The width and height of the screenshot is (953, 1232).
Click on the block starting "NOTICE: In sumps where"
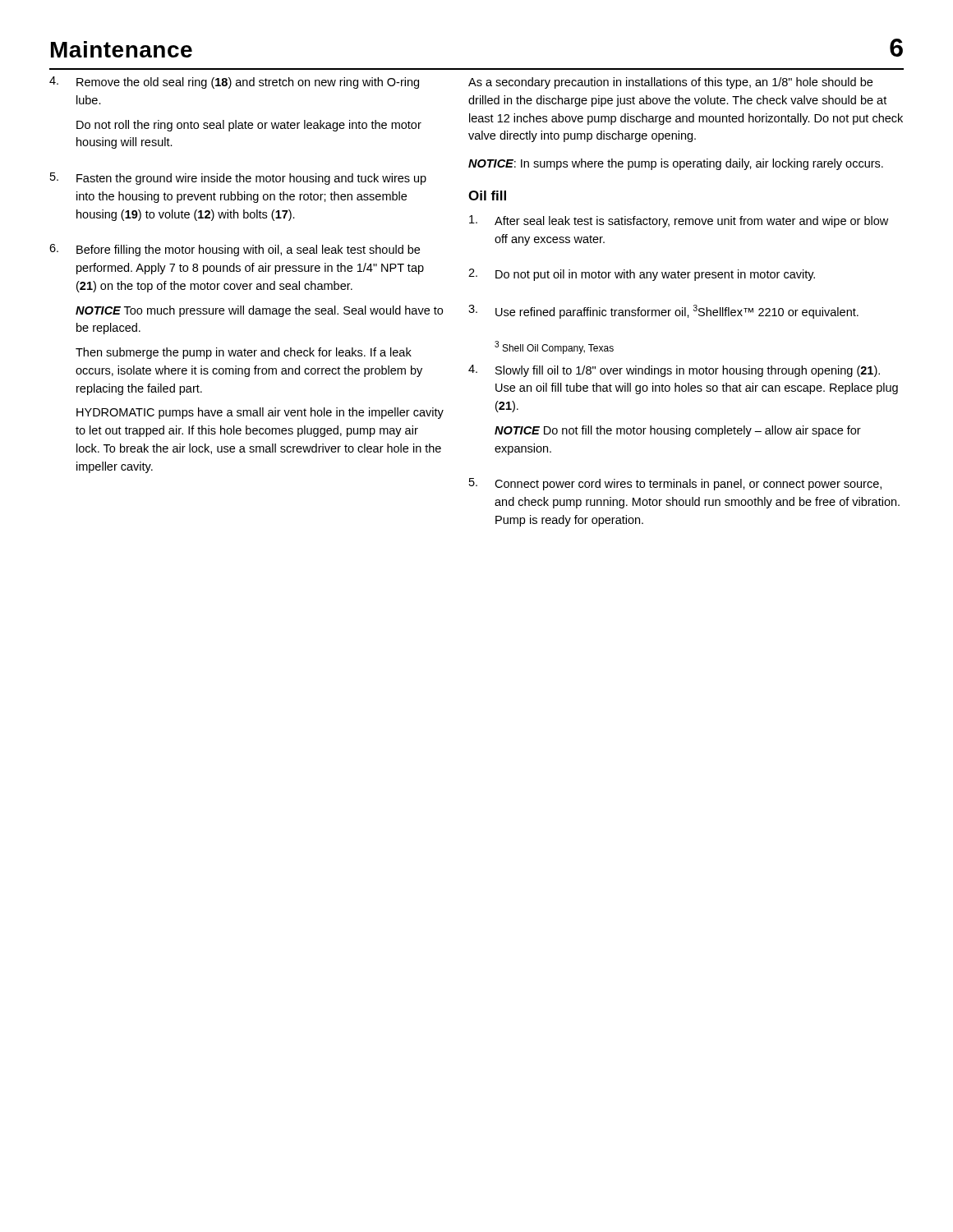[676, 163]
